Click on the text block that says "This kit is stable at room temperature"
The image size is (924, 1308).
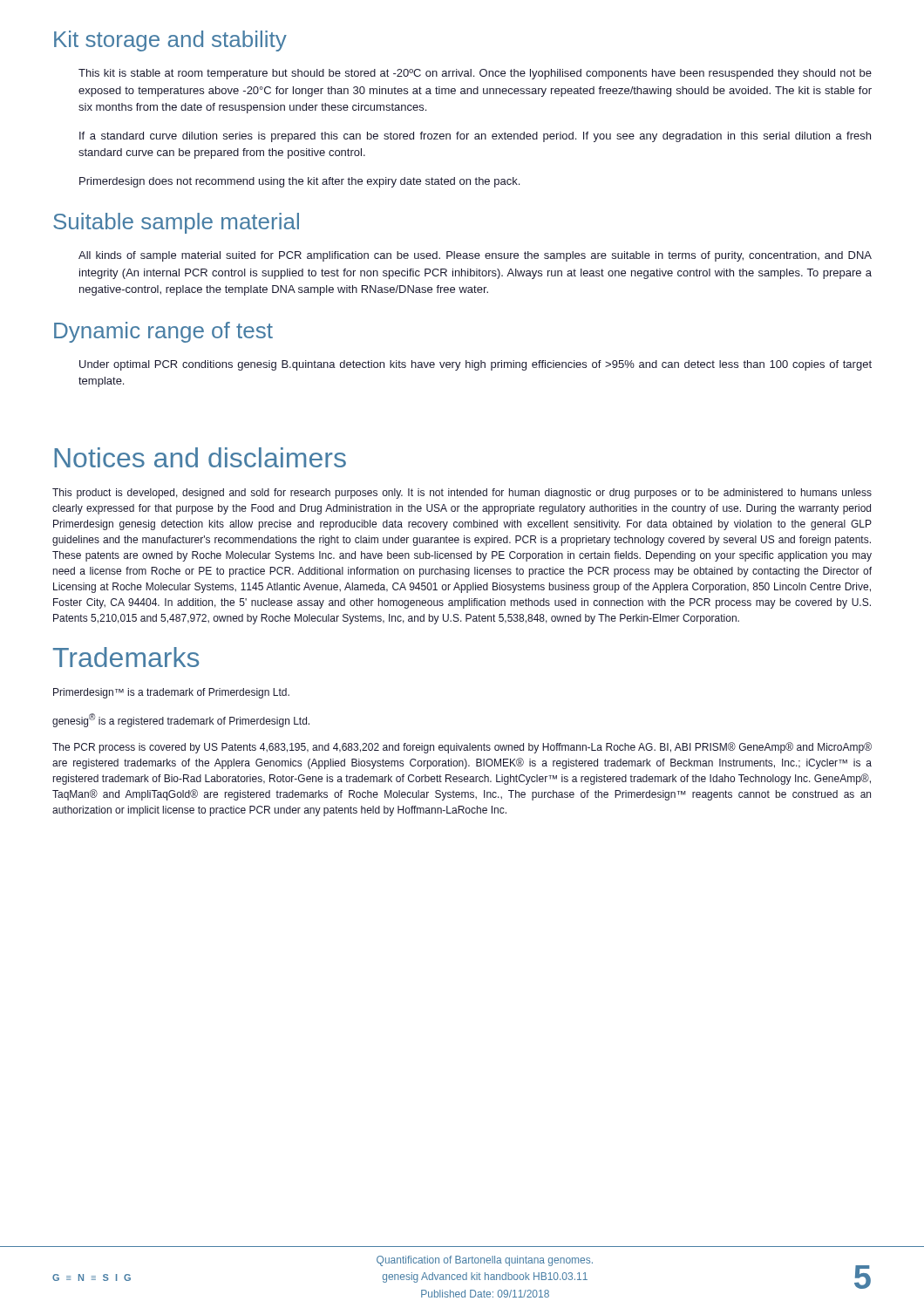[x=475, y=127]
